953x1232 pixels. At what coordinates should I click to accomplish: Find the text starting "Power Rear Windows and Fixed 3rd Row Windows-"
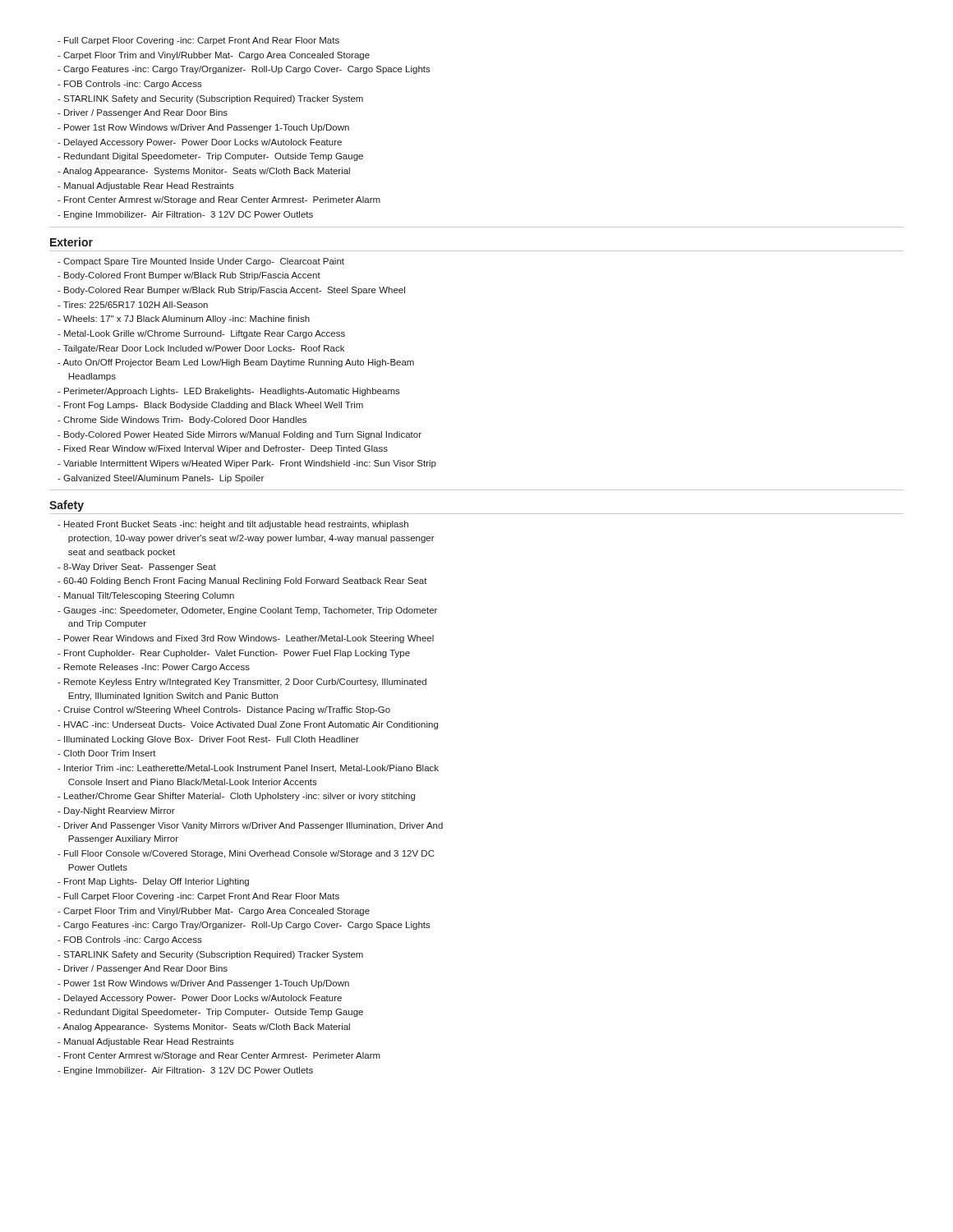[x=249, y=638]
